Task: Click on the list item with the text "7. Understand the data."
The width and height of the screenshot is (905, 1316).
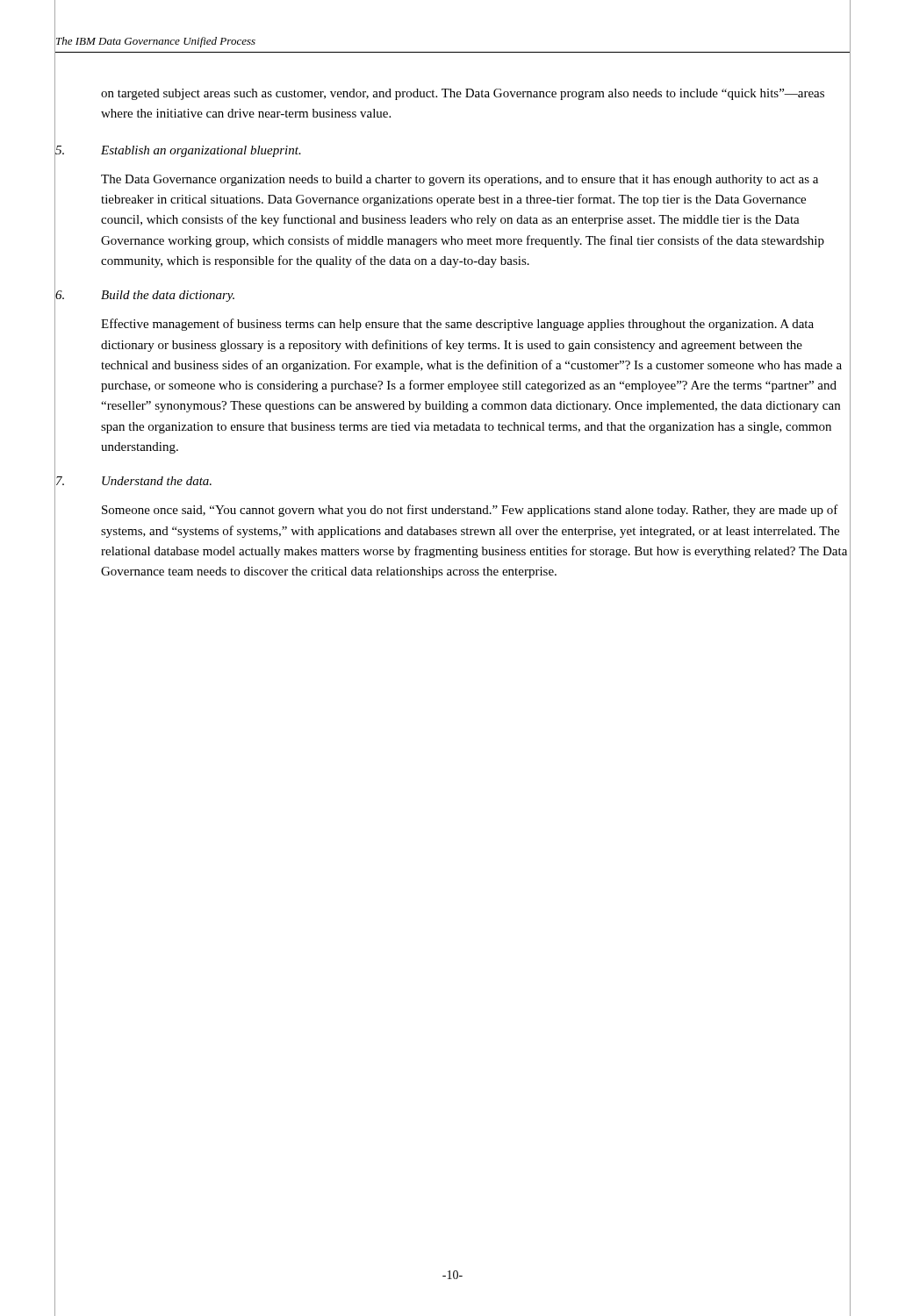Action: (x=156, y=481)
